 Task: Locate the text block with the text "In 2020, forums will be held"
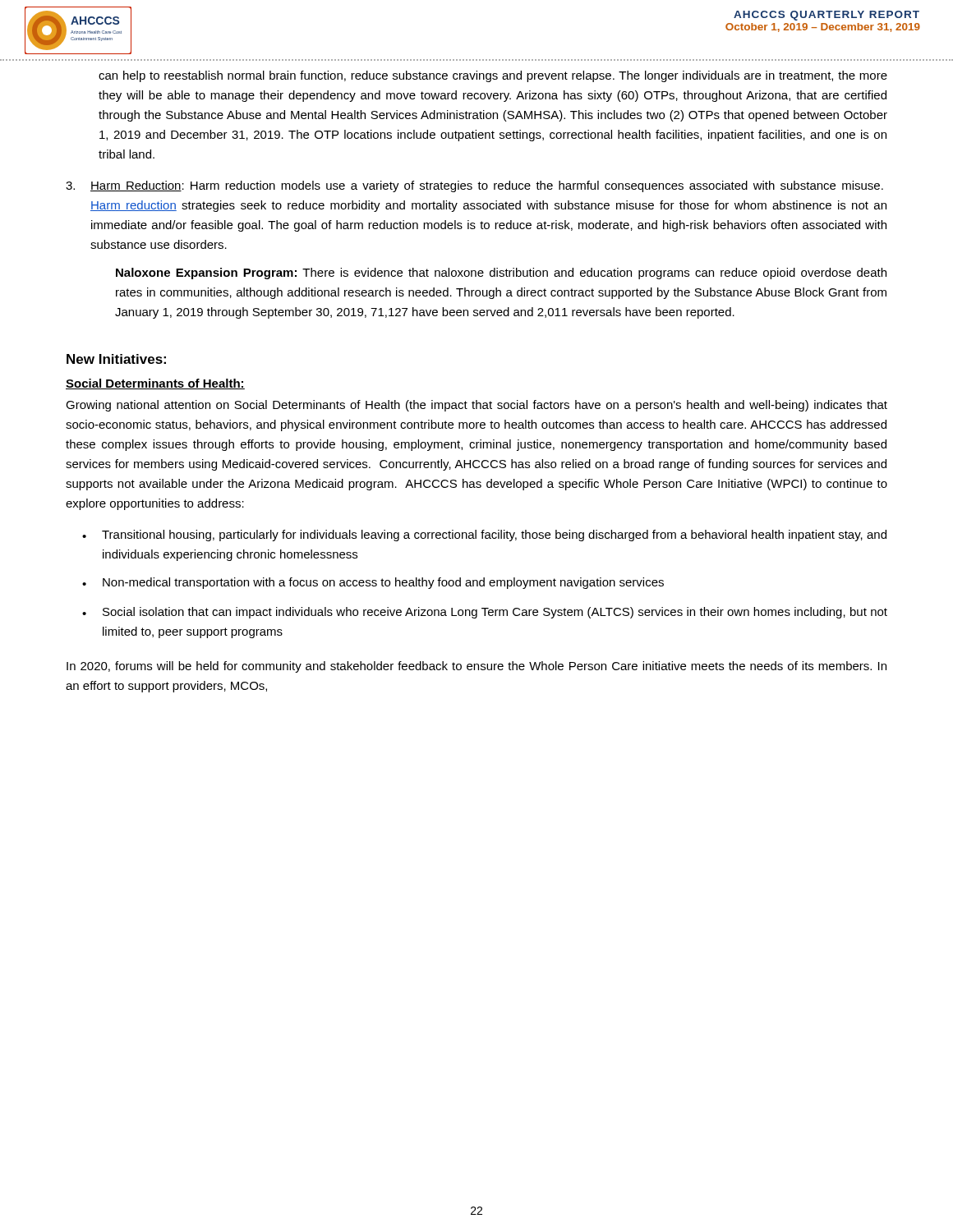[x=476, y=676]
